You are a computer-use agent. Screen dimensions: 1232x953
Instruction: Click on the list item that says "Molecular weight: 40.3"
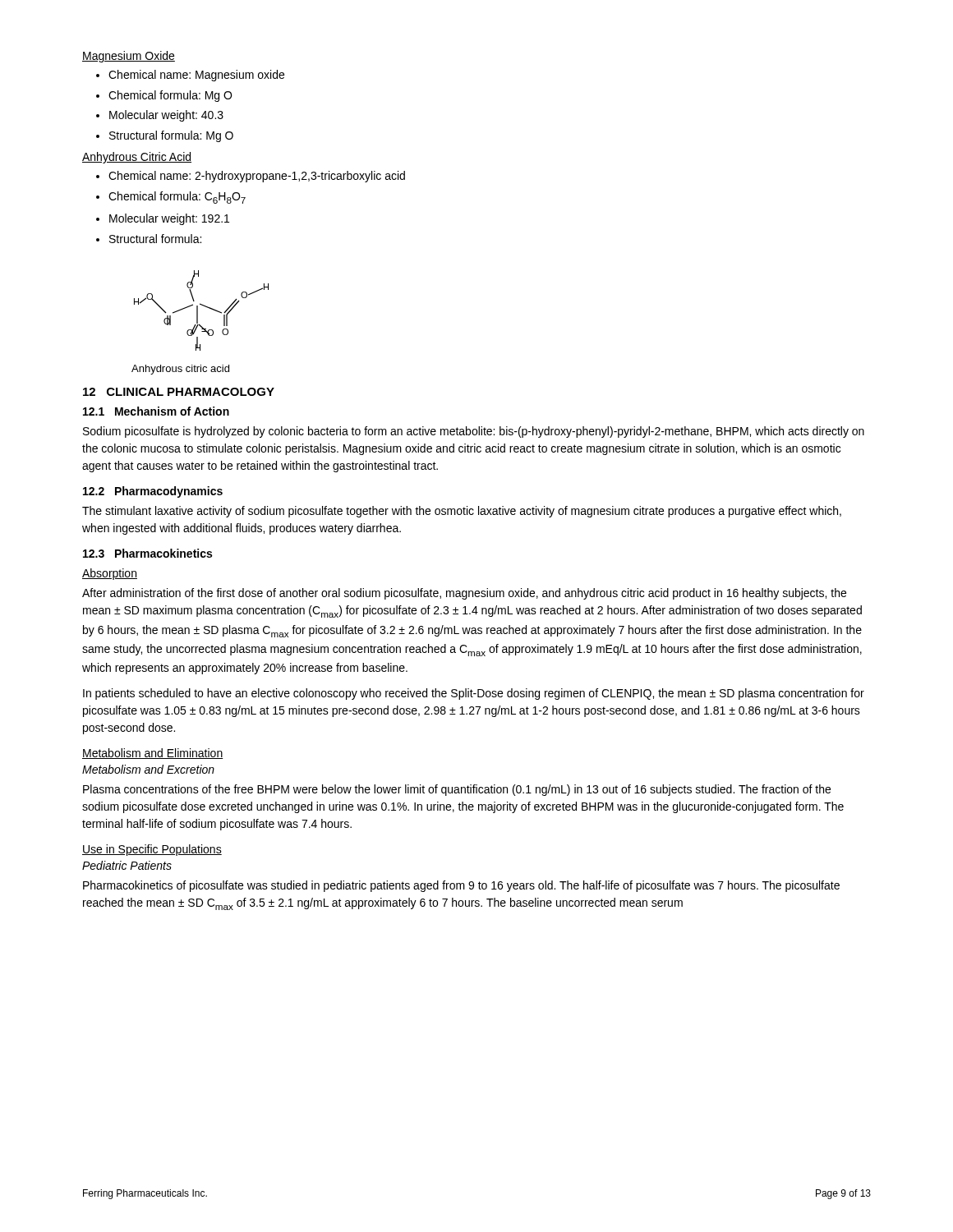click(x=166, y=116)
